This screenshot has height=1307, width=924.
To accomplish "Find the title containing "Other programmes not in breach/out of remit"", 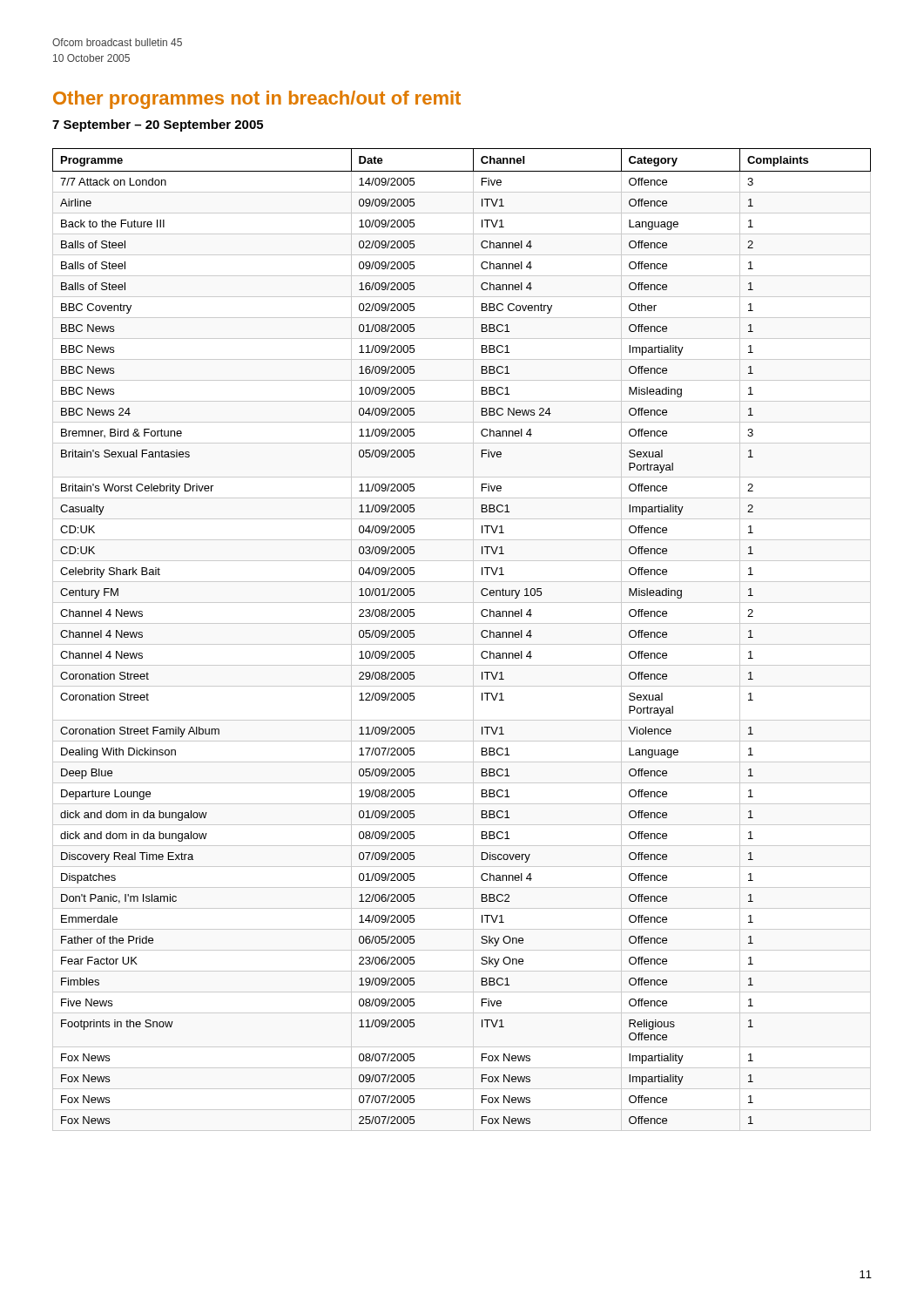I will pos(257,98).
